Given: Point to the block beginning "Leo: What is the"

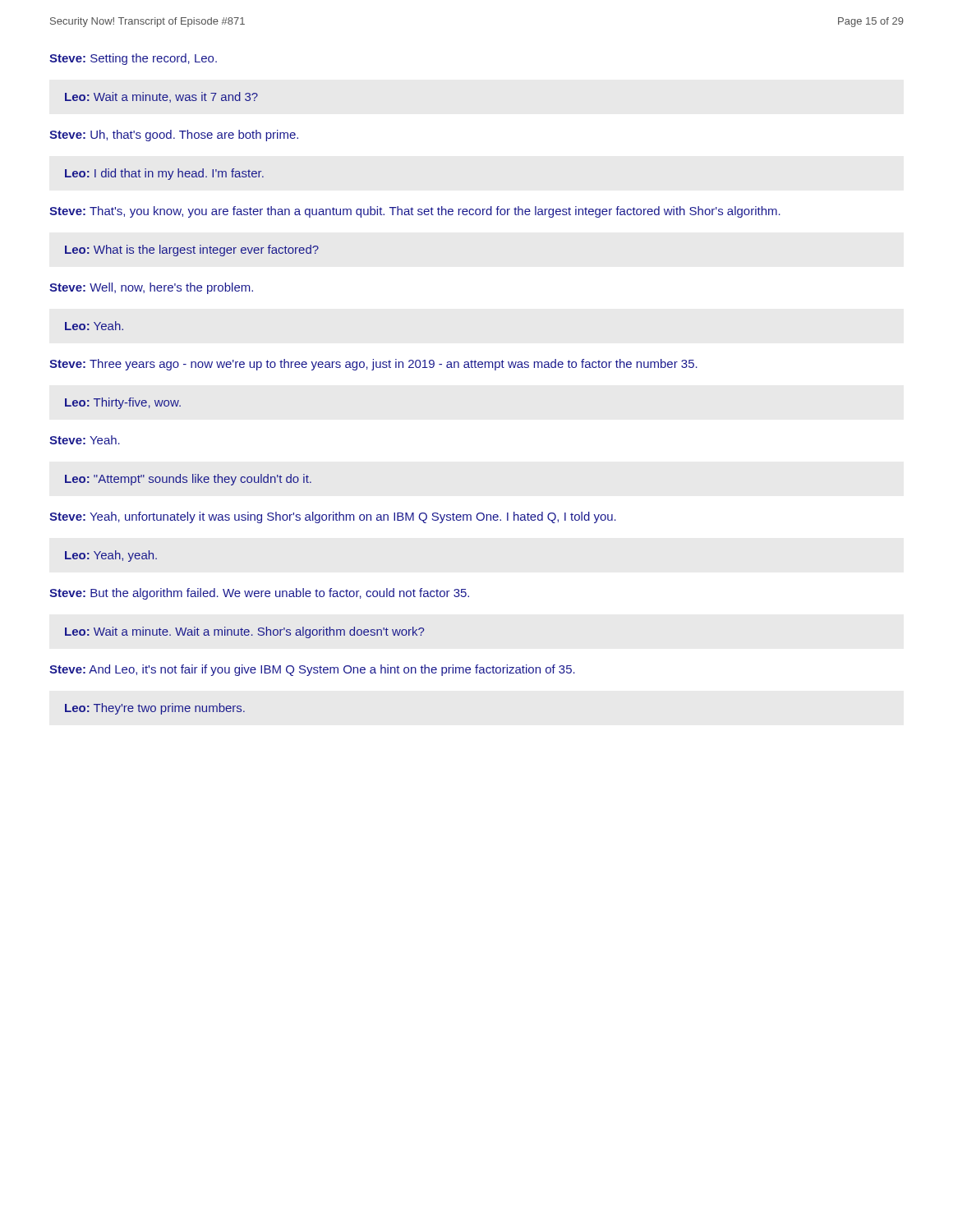Looking at the screenshot, I should click(x=191, y=249).
